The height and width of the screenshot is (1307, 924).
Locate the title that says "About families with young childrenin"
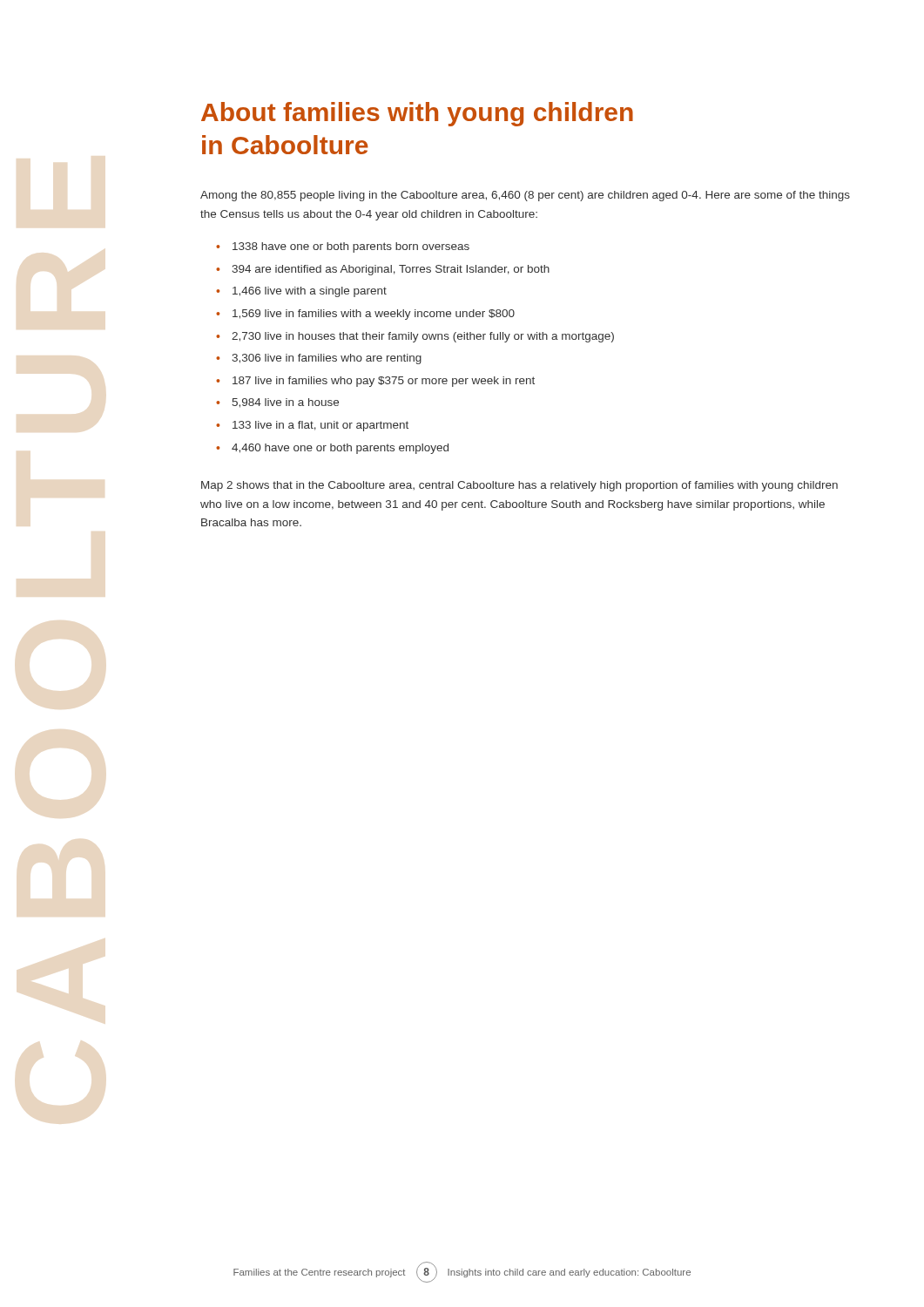417,128
